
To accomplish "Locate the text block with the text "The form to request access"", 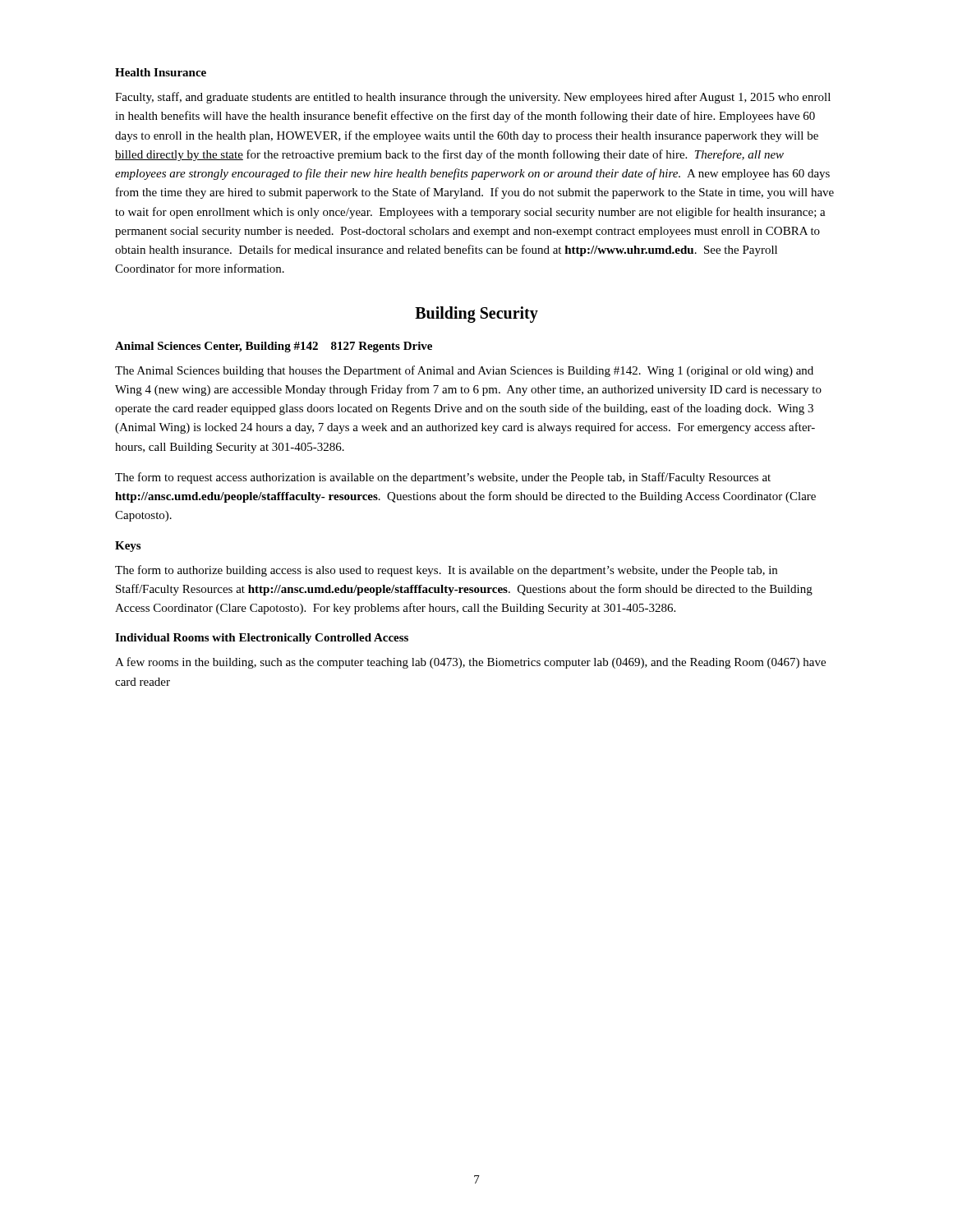I will 476,497.
